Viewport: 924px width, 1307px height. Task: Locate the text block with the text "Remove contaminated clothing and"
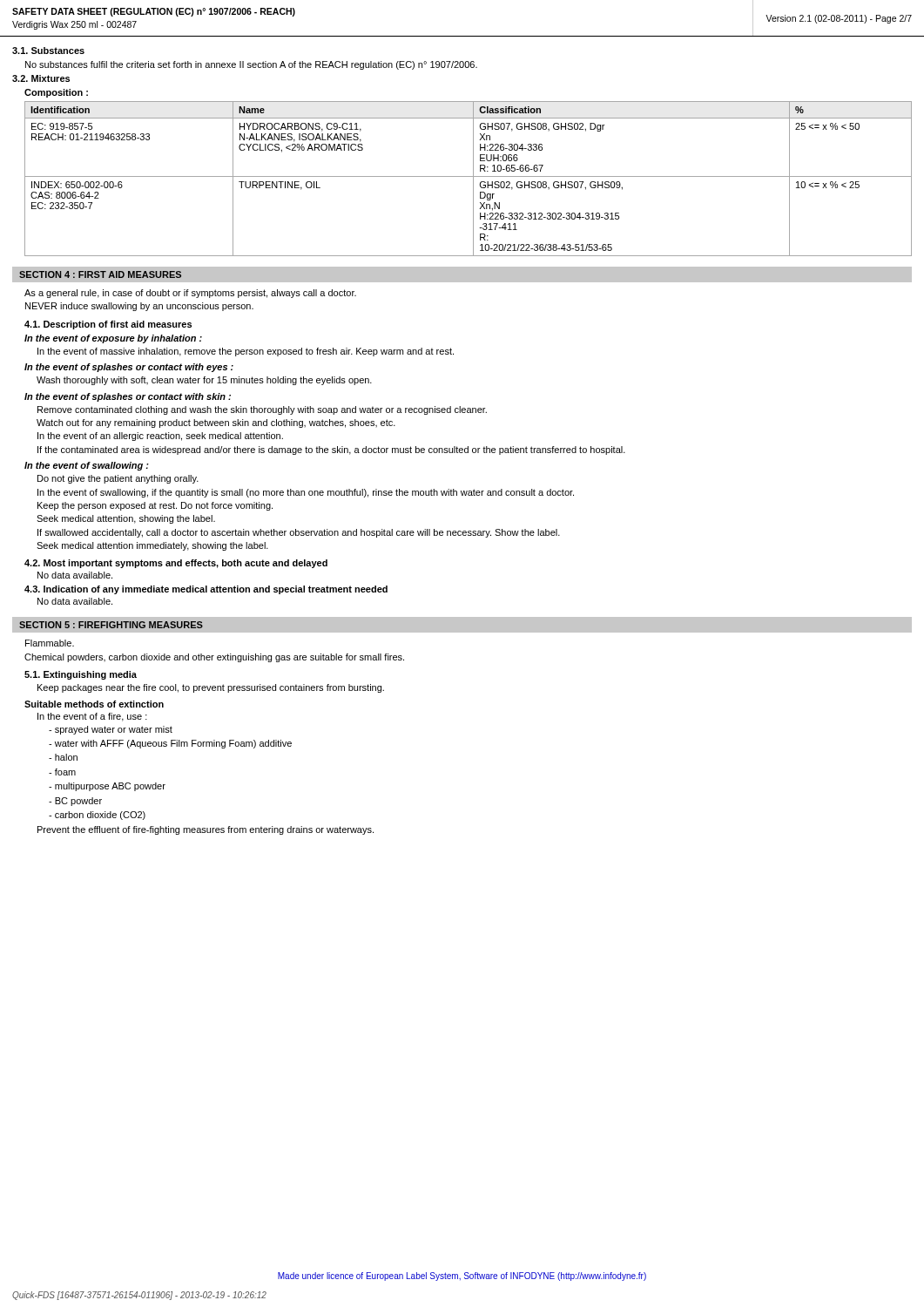[331, 429]
